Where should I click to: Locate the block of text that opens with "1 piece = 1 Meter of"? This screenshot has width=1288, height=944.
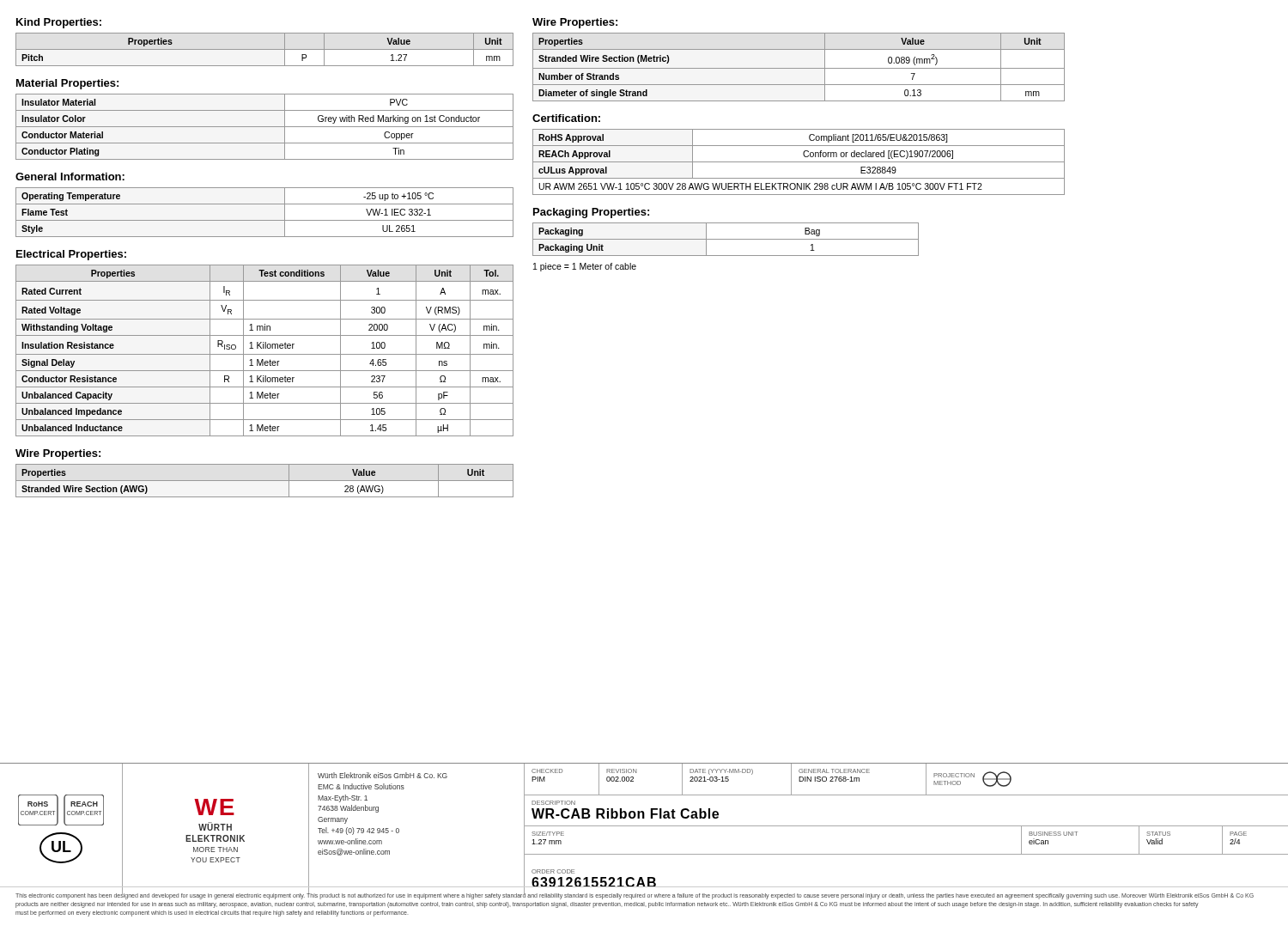(584, 266)
